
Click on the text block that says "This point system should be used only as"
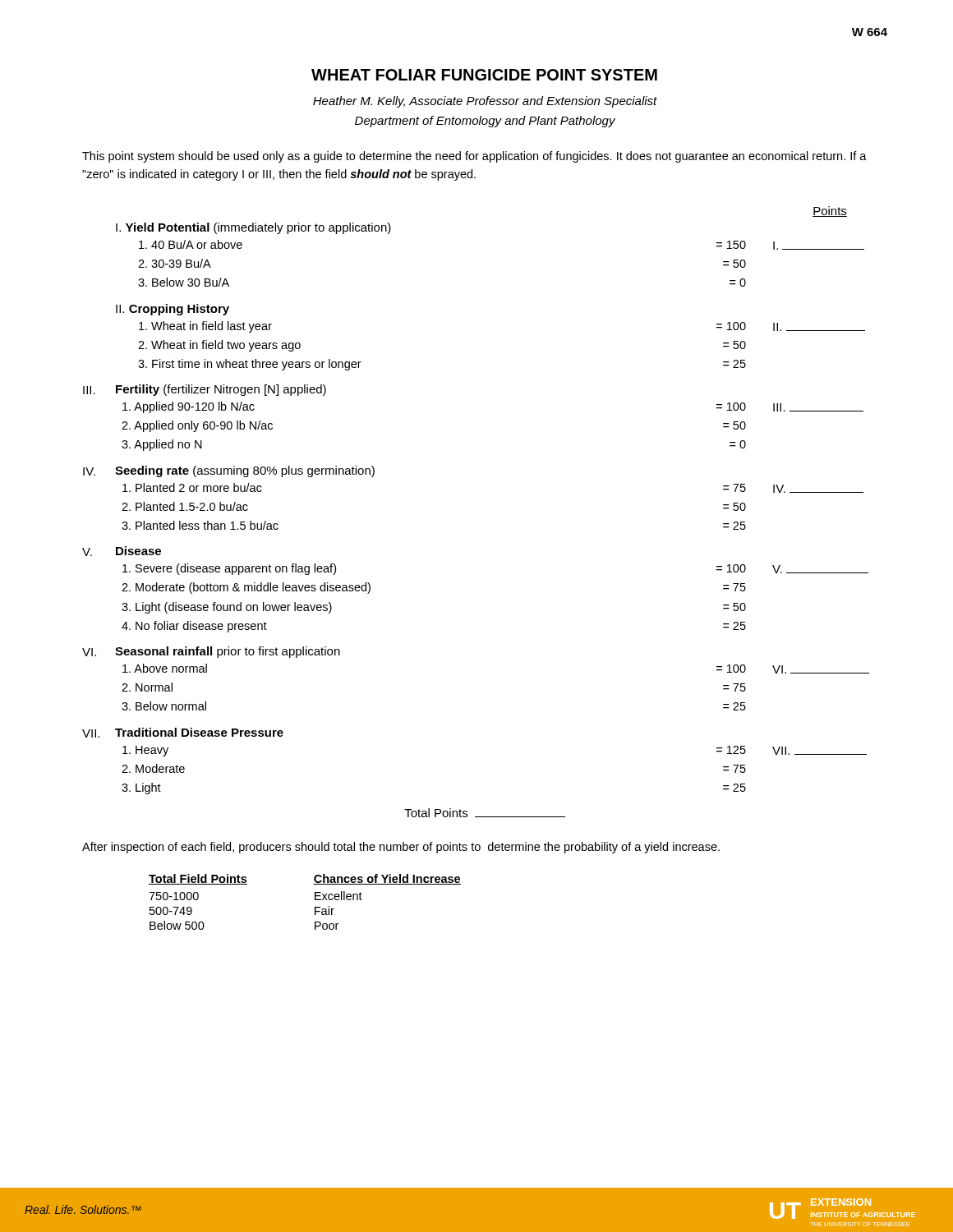[474, 165]
